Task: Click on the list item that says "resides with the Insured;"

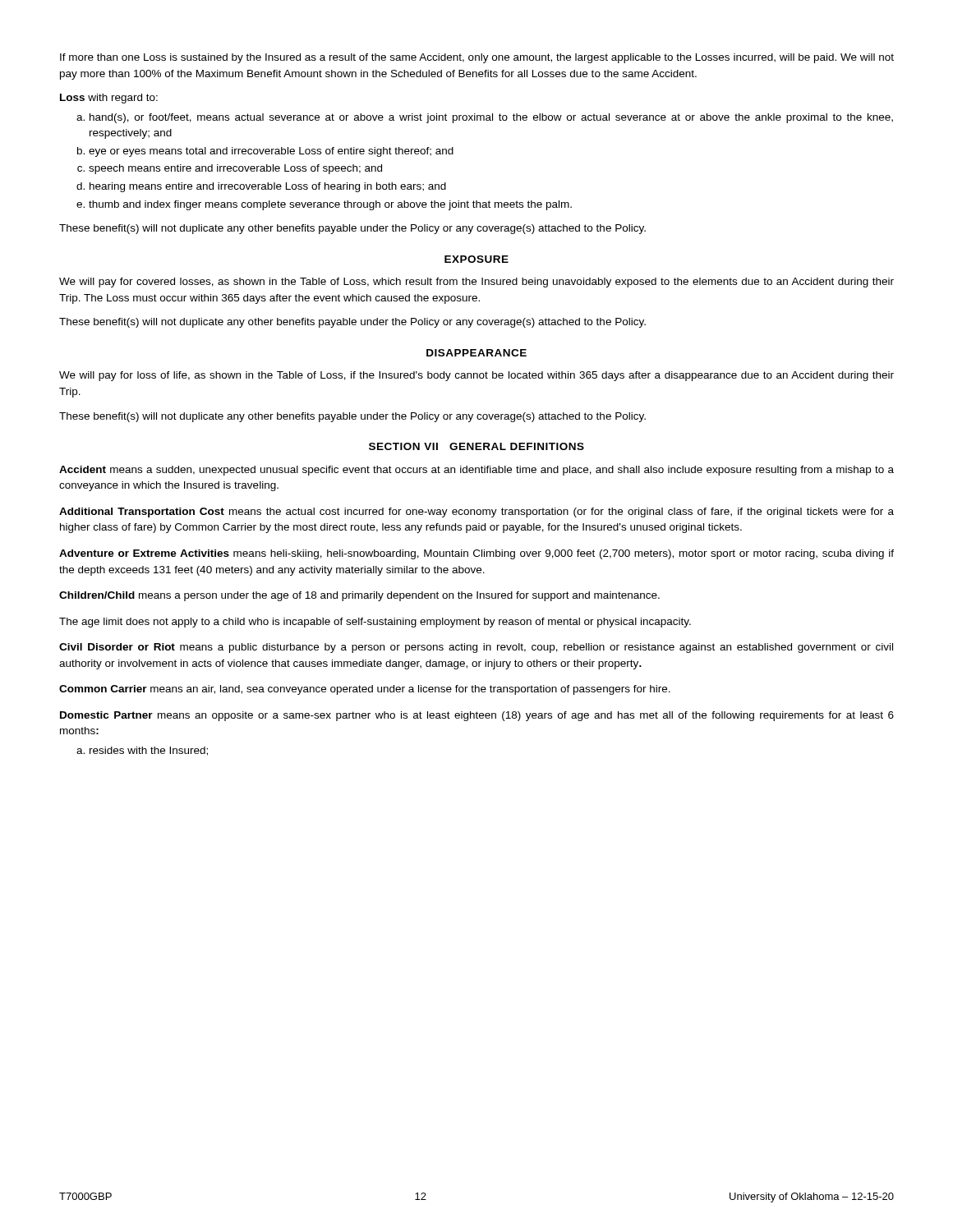Action: click(x=149, y=750)
